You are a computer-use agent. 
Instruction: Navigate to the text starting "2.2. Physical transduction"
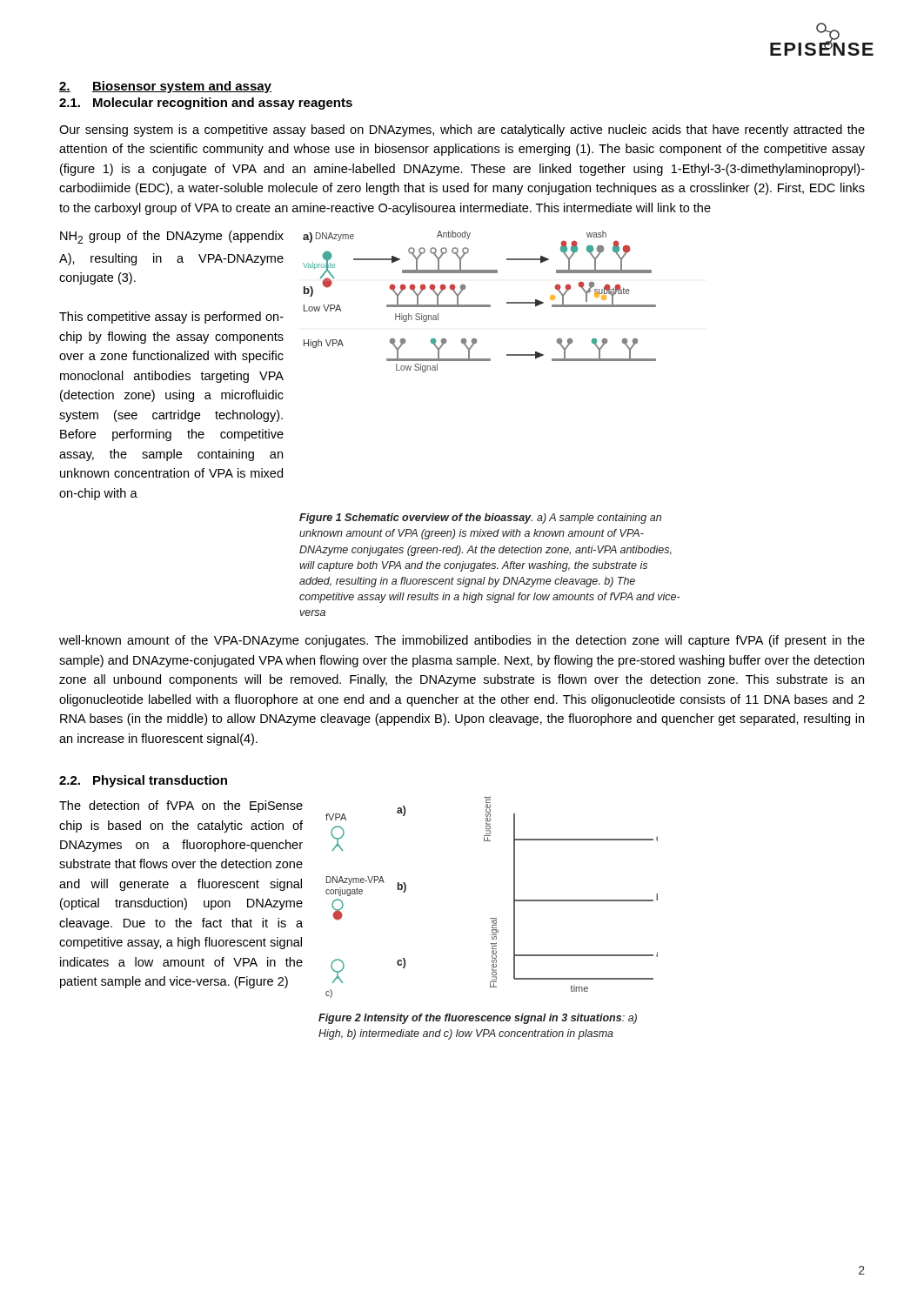click(143, 780)
